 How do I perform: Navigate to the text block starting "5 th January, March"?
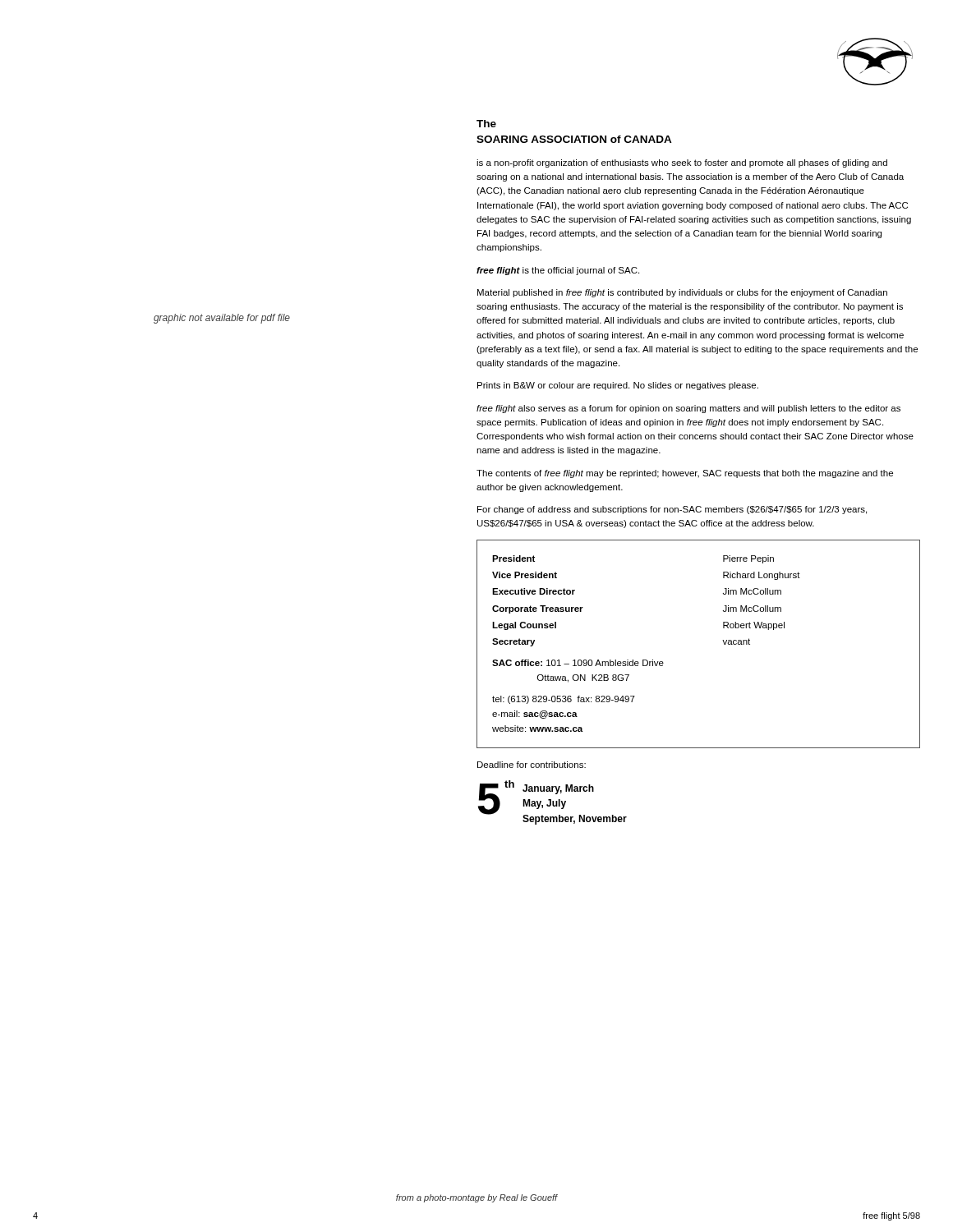(x=552, y=801)
